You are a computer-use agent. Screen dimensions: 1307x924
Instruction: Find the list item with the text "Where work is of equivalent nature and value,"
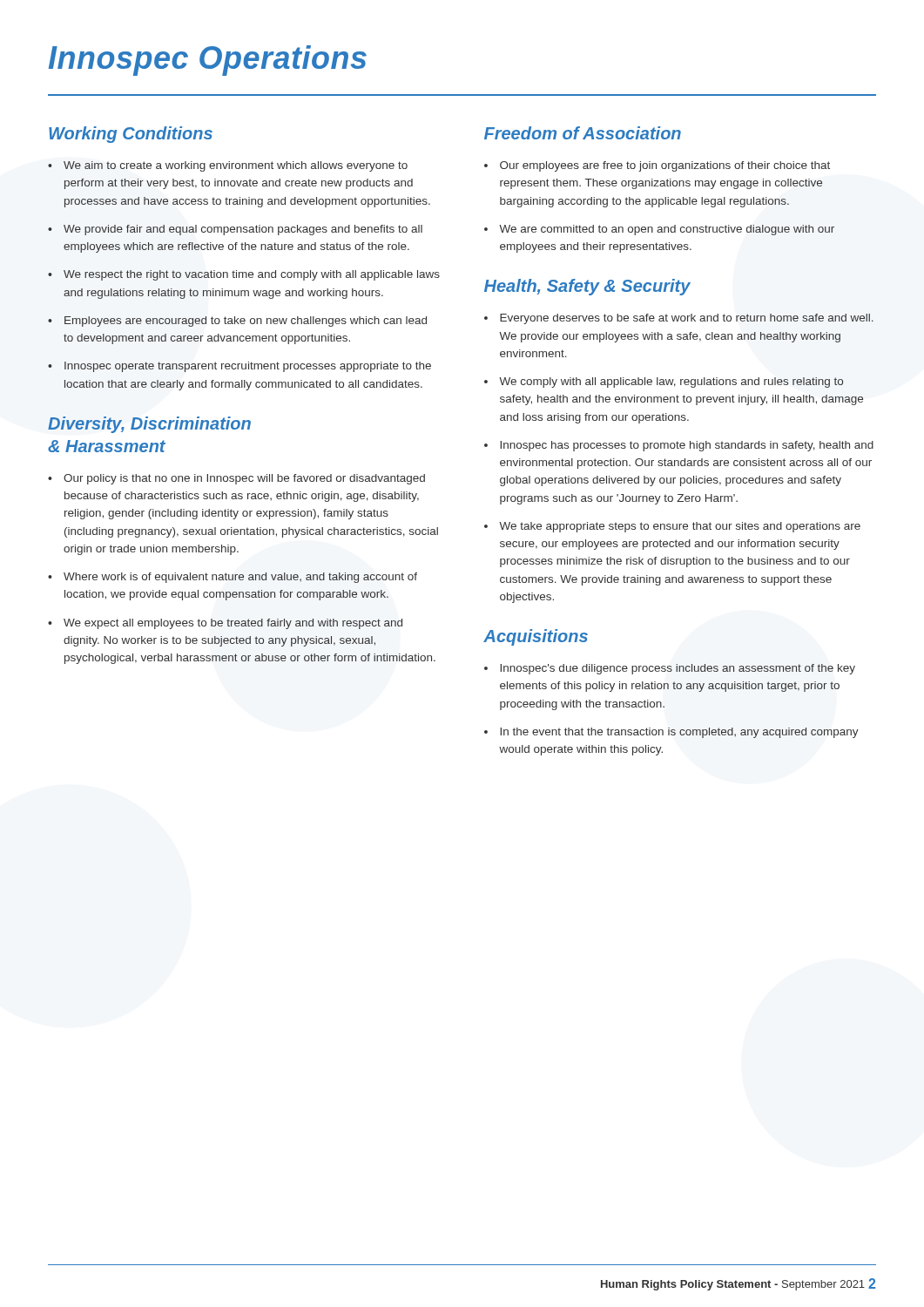coord(240,585)
